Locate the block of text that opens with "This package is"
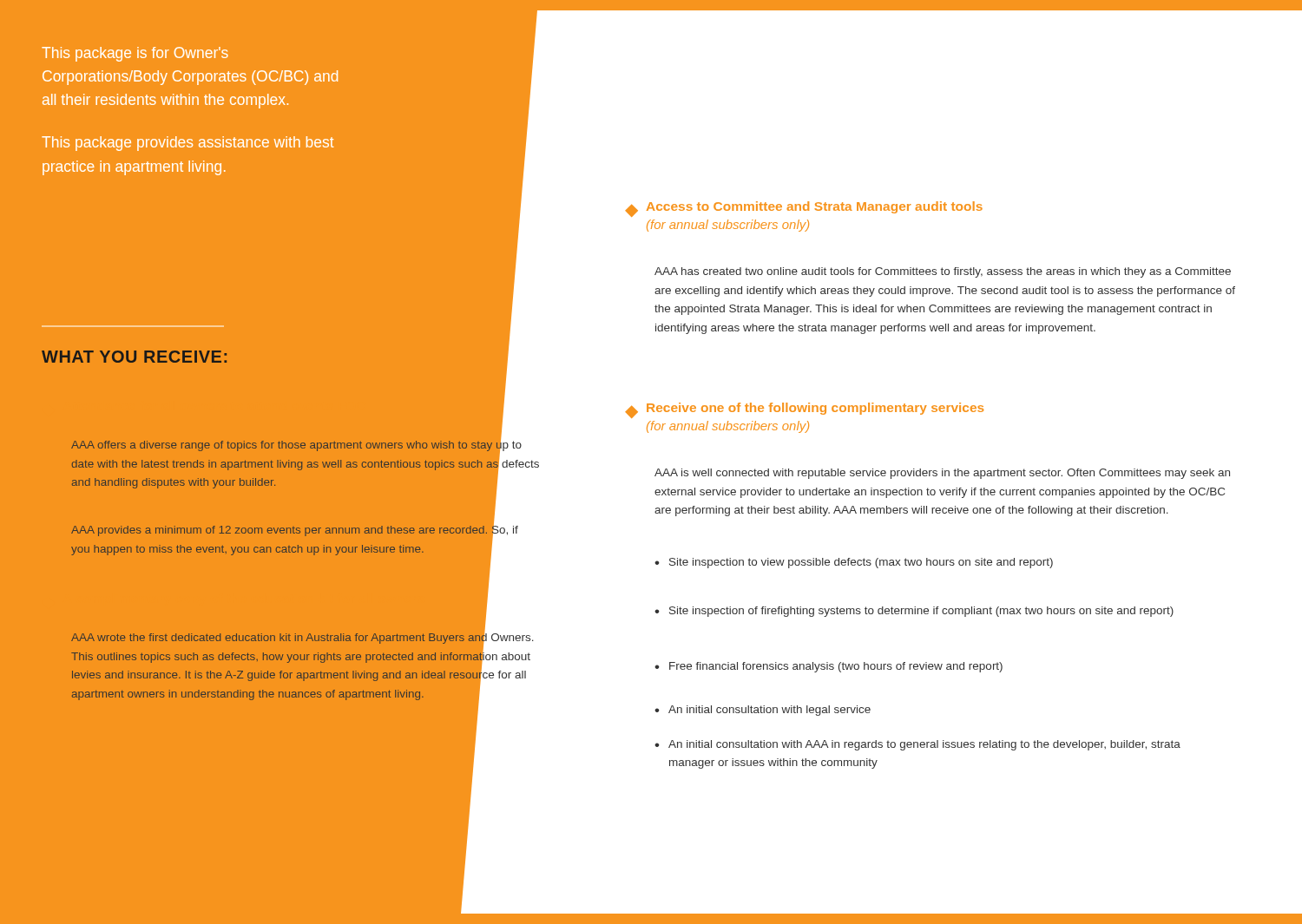This screenshot has height=924, width=1302. click(194, 110)
